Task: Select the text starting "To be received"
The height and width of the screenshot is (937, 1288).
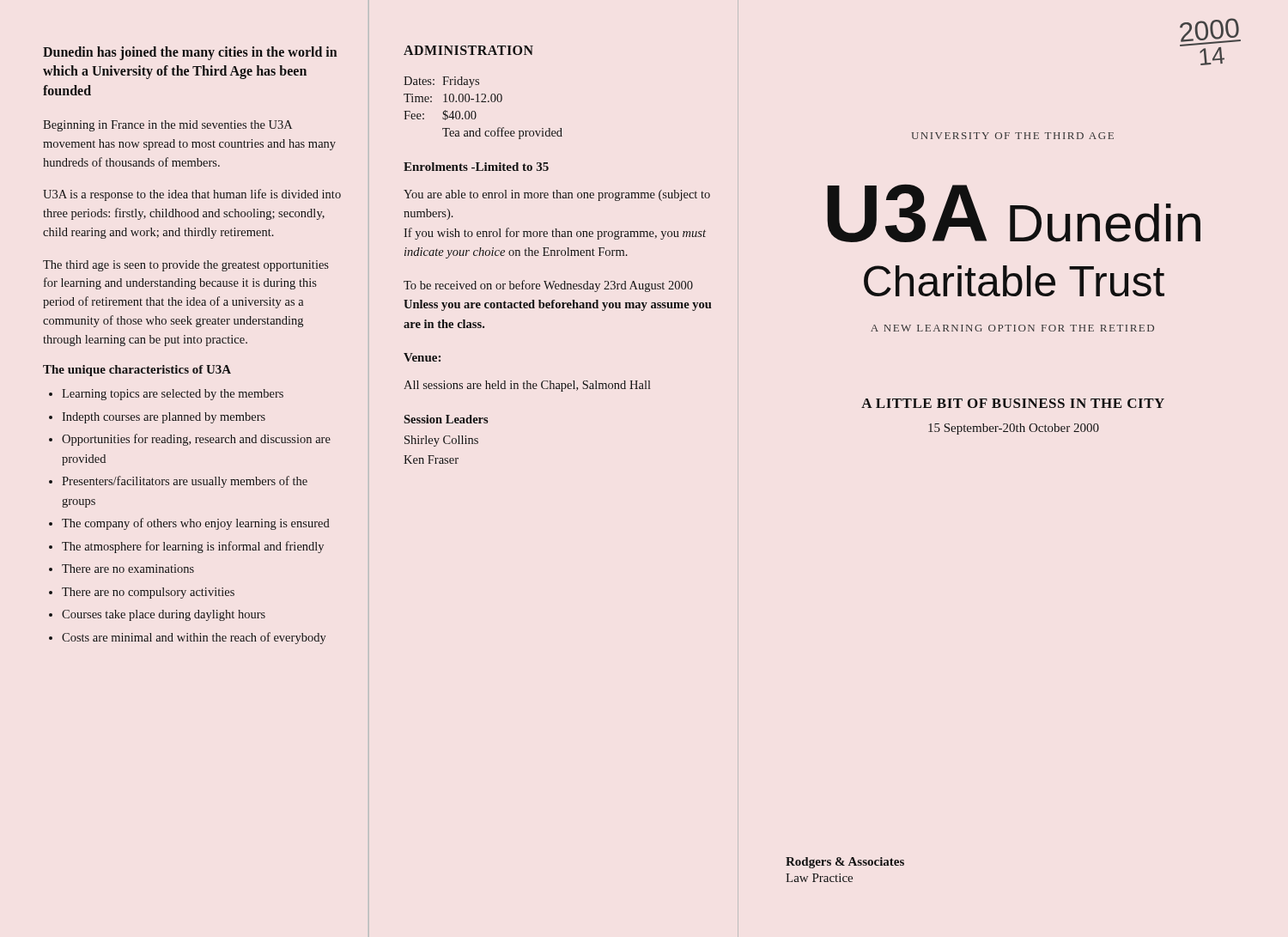Action: click(x=558, y=304)
